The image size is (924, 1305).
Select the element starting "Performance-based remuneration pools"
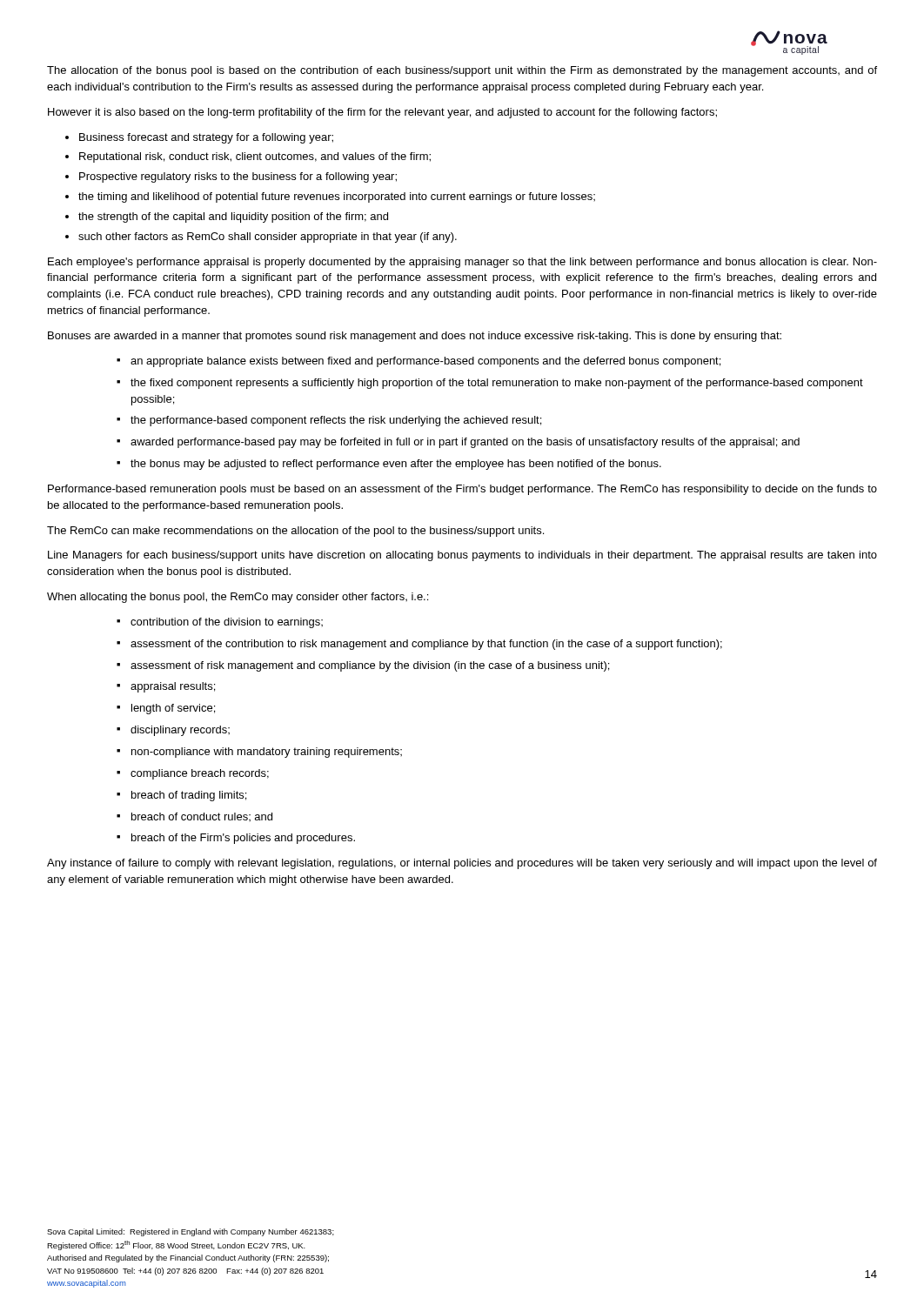[462, 497]
